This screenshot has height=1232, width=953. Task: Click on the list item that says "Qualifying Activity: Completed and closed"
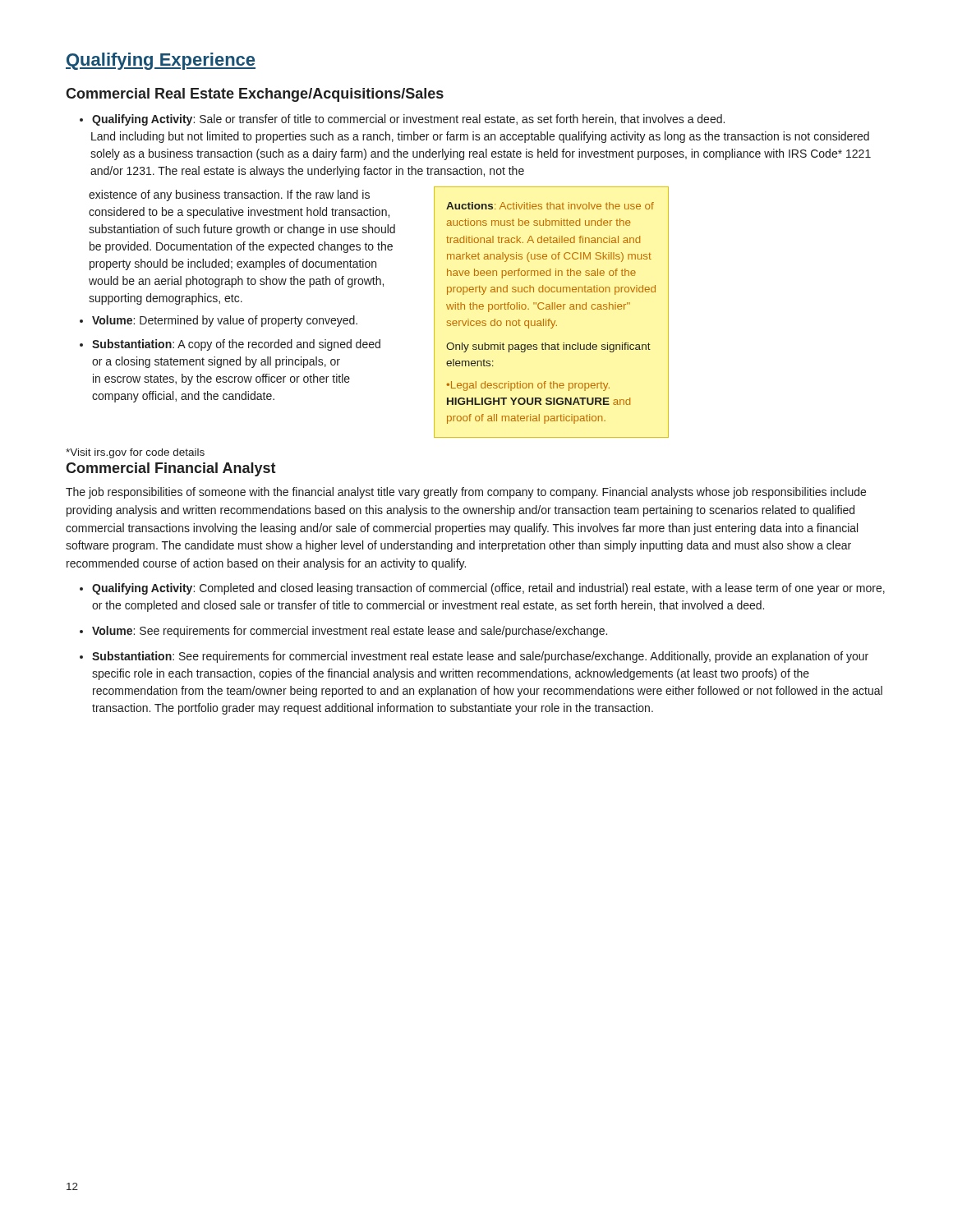tap(489, 596)
